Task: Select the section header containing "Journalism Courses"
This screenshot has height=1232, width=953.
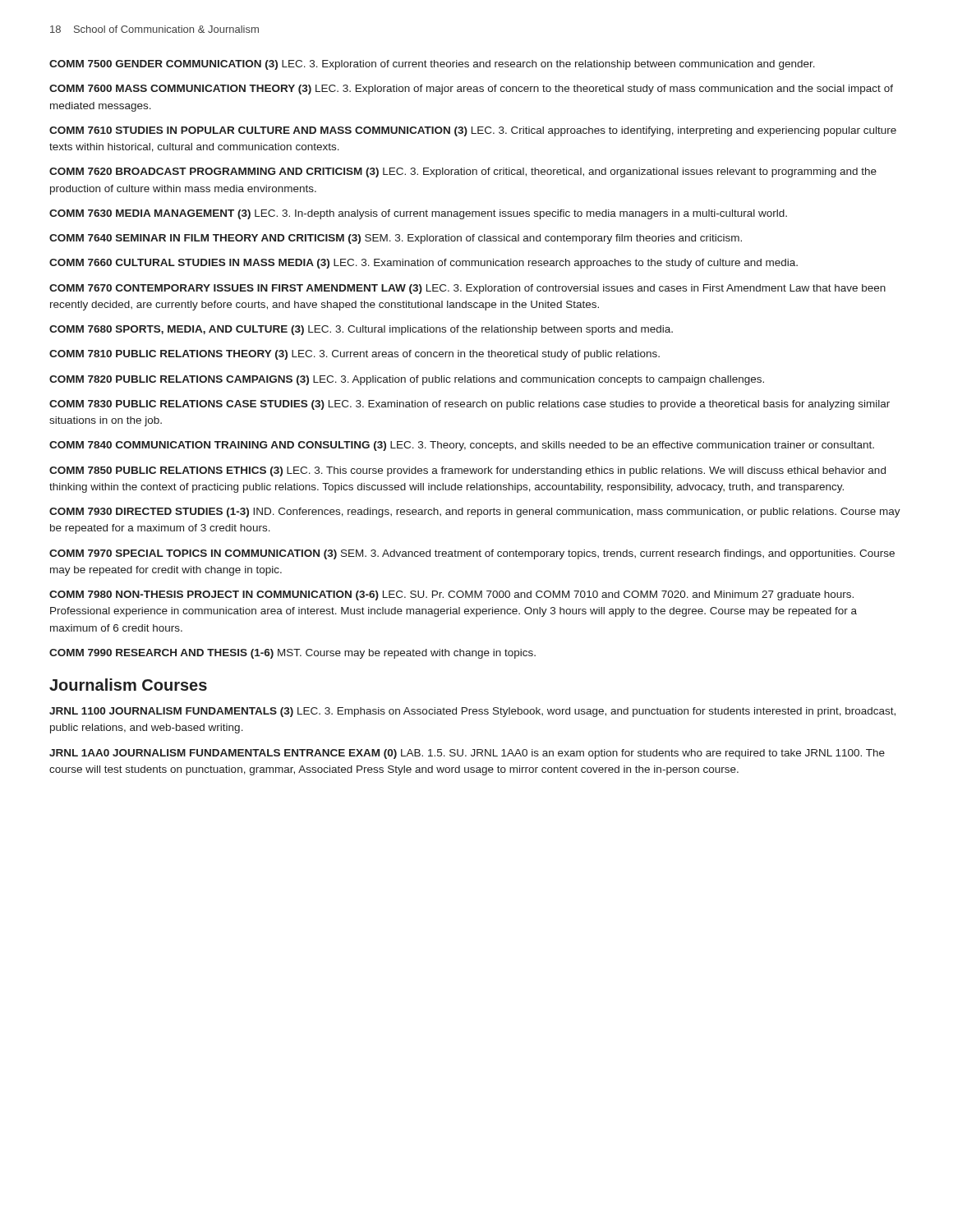Action: click(128, 685)
